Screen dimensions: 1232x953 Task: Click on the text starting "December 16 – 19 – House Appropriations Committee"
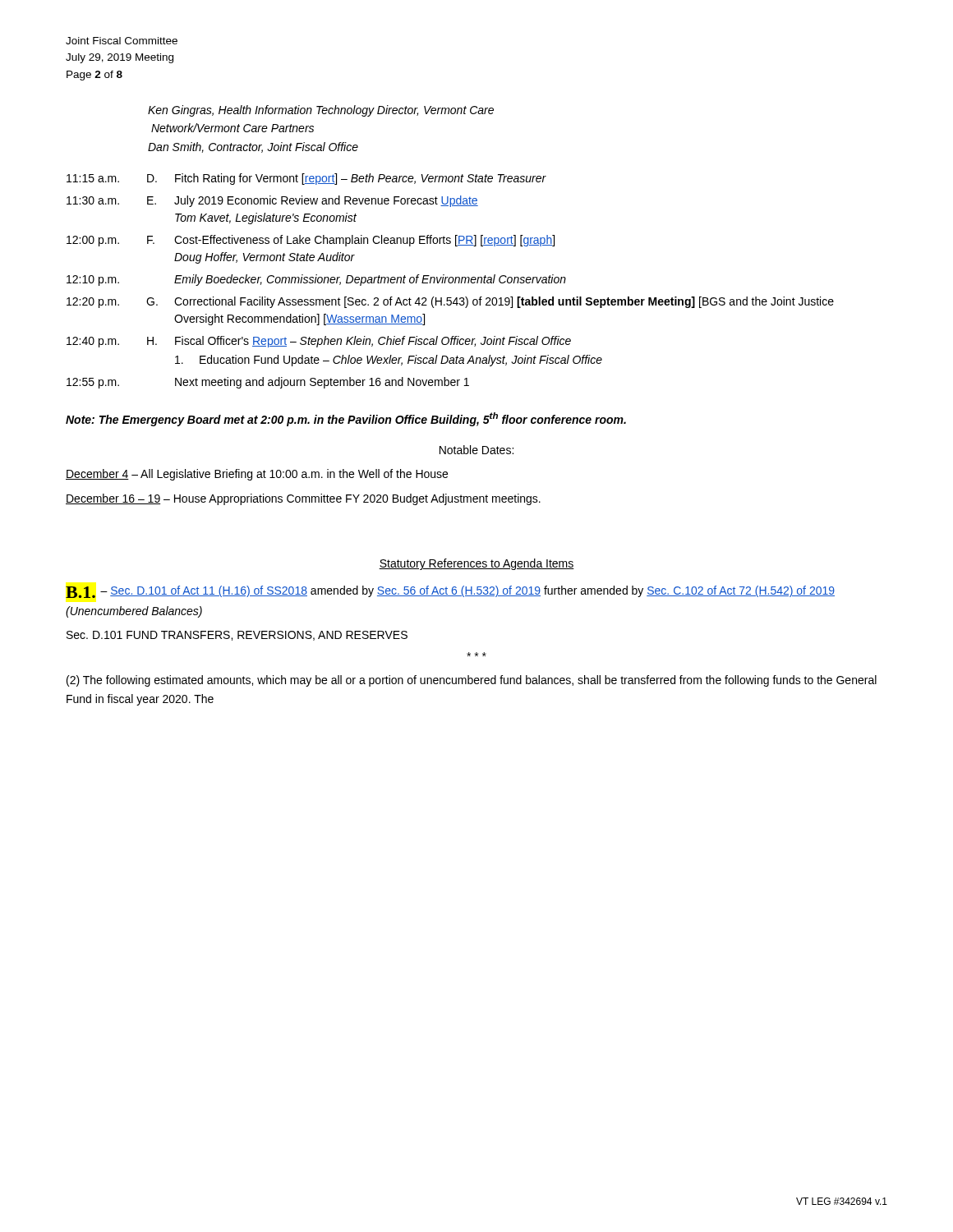point(303,499)
